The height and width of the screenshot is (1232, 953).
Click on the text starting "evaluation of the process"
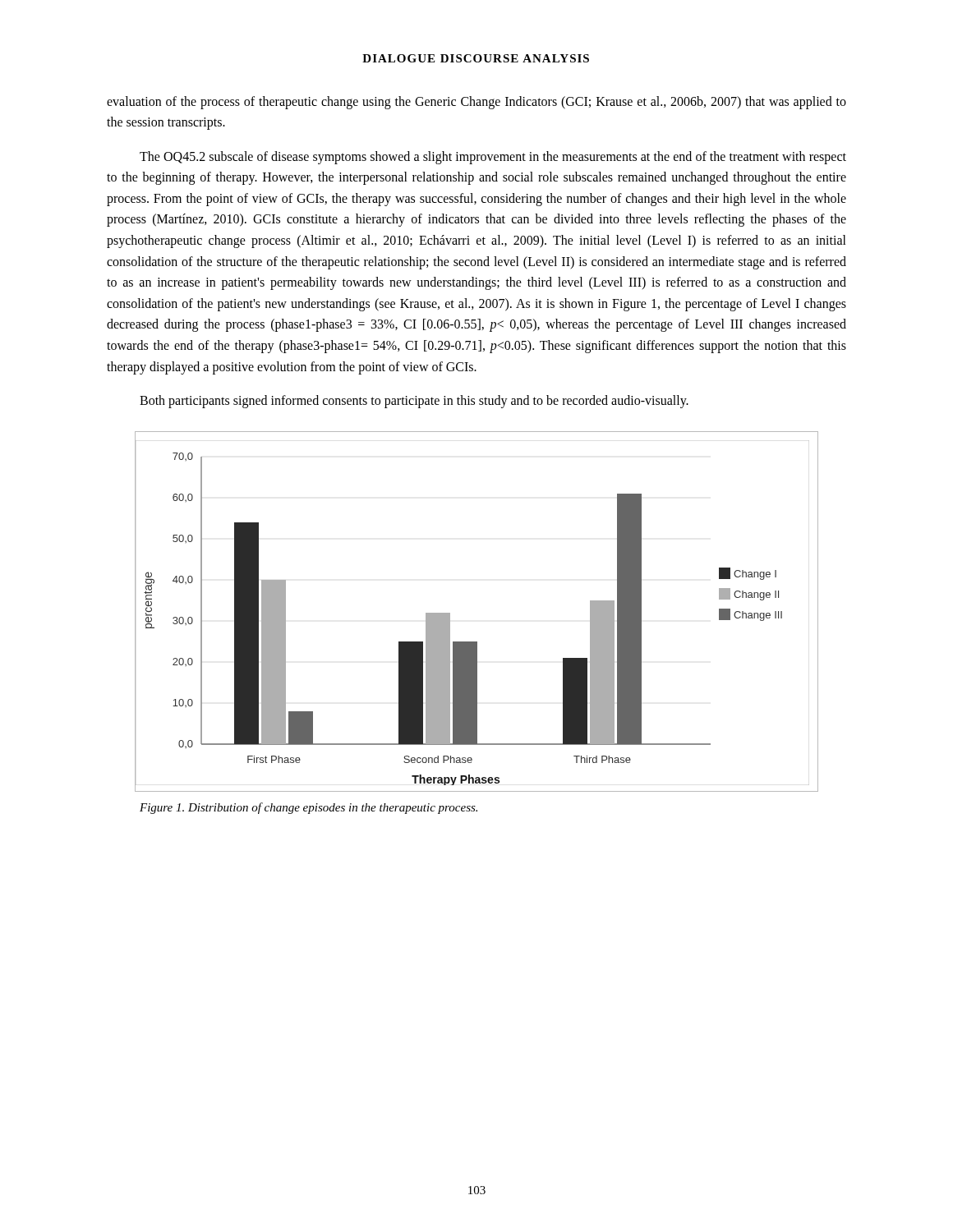pyautogui.click(x=476, y=251)
